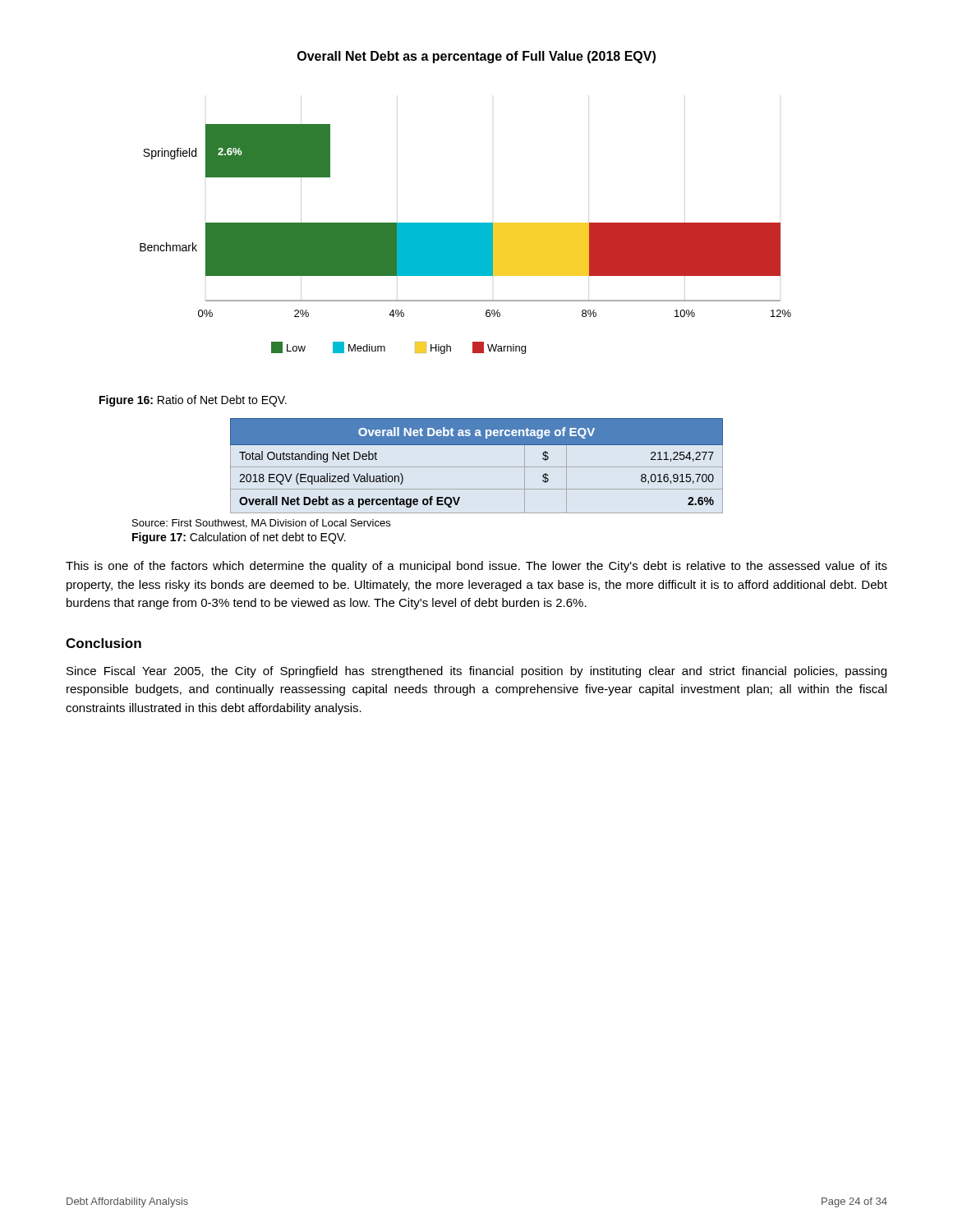Where is the caption that starts "Source: First Southwest, MA Division of"?
953x1232 pixels.
pos(261,523)
